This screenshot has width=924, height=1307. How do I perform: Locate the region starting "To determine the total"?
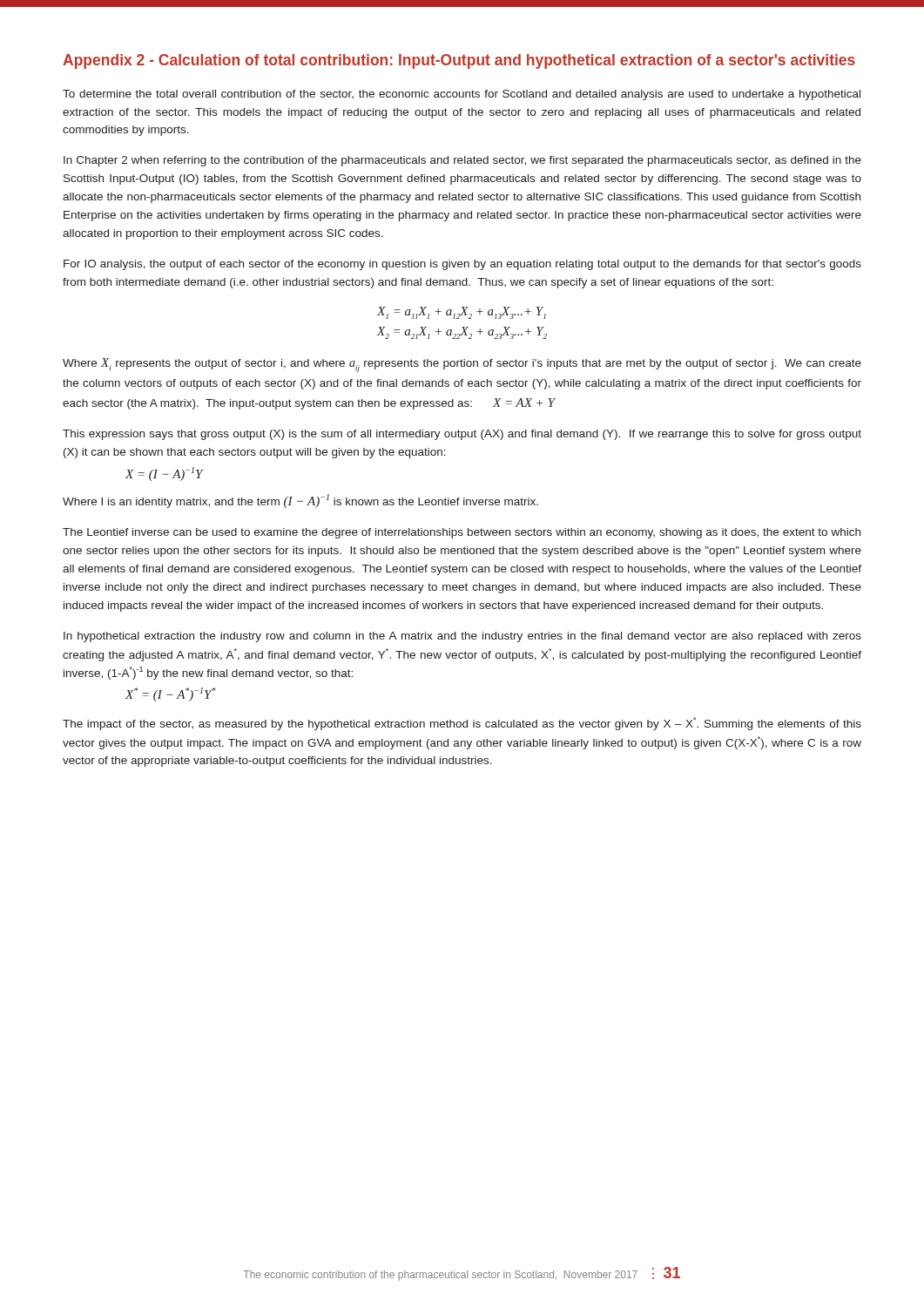[462, 112]
